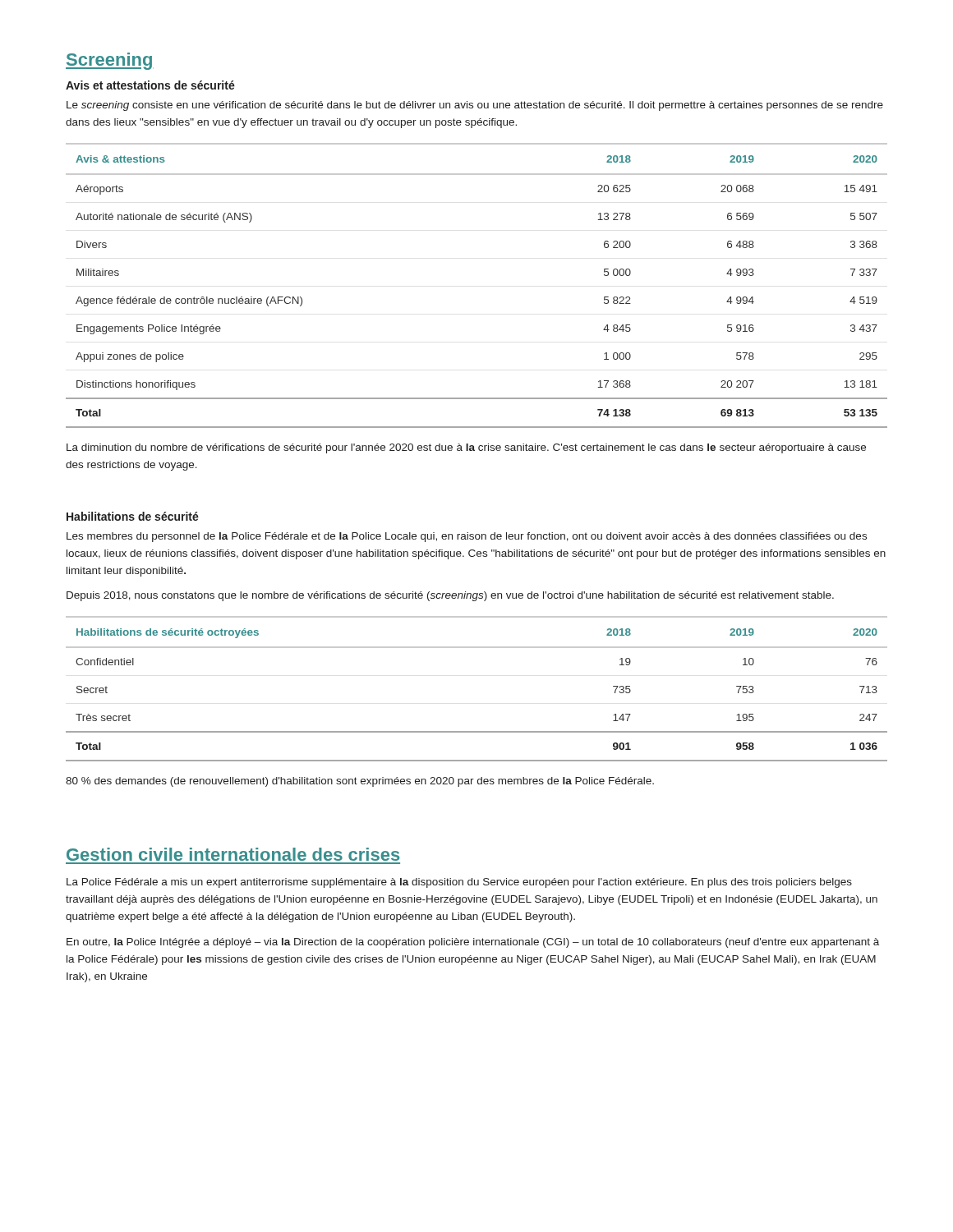Select the table that reads "Habilitations de sécurité"
The width and height of the screenshot is (953, 1232).
tap(476, 689)
